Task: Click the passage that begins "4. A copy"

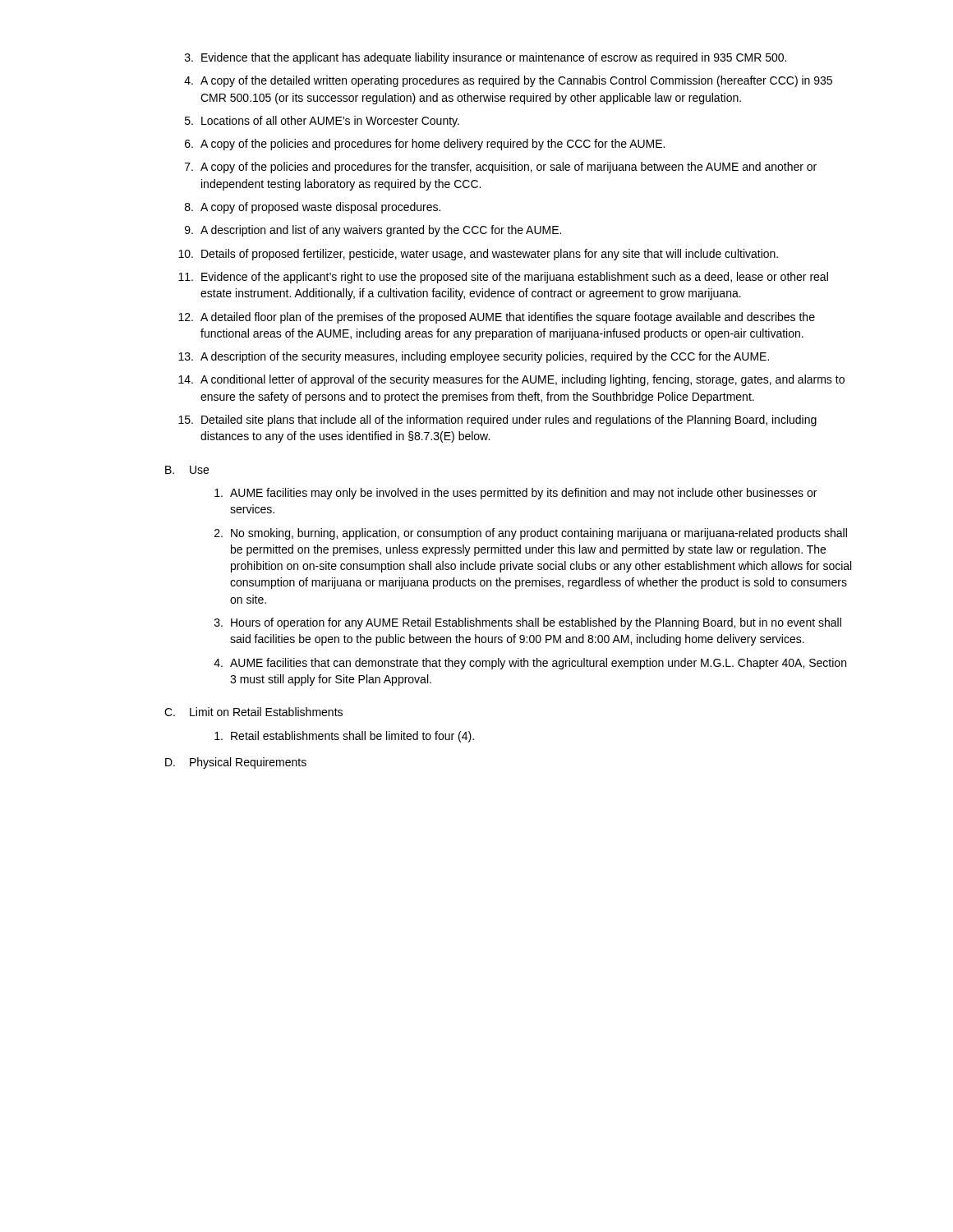Action: tap(509, 89)
